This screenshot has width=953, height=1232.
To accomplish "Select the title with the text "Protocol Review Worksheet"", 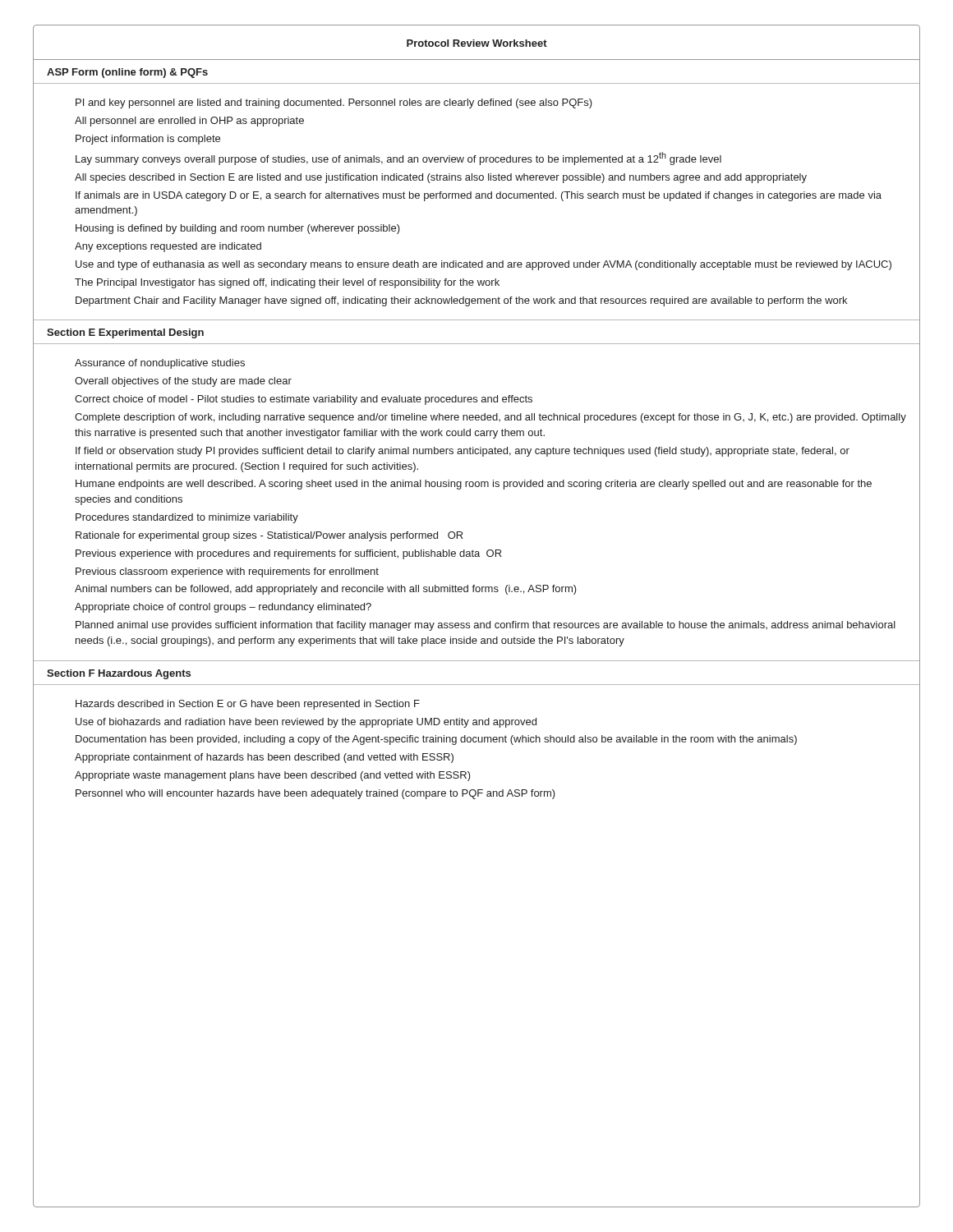I will pyautogui.click(x=476, y=43).
